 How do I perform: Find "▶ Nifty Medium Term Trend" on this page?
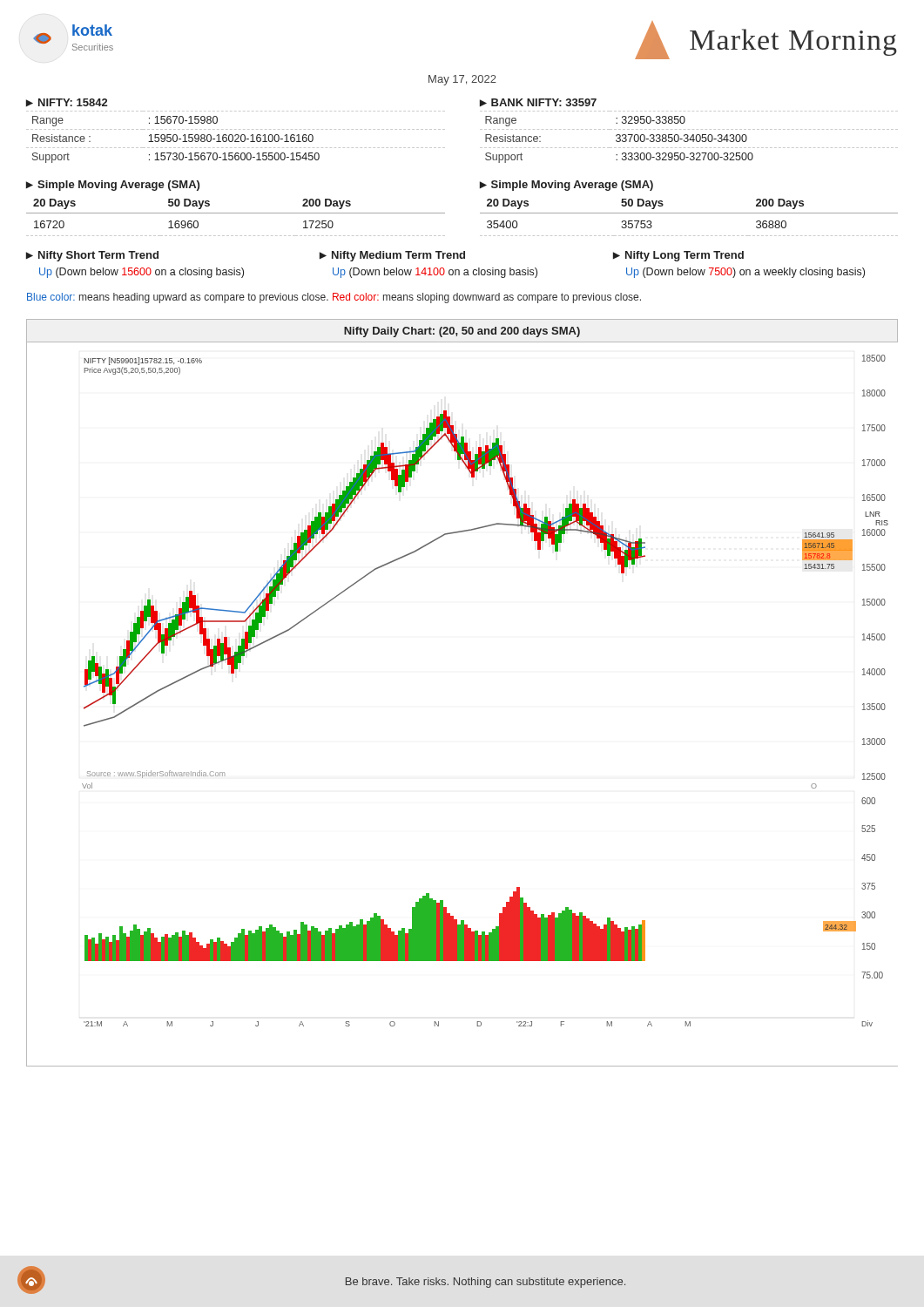(393, 255)
